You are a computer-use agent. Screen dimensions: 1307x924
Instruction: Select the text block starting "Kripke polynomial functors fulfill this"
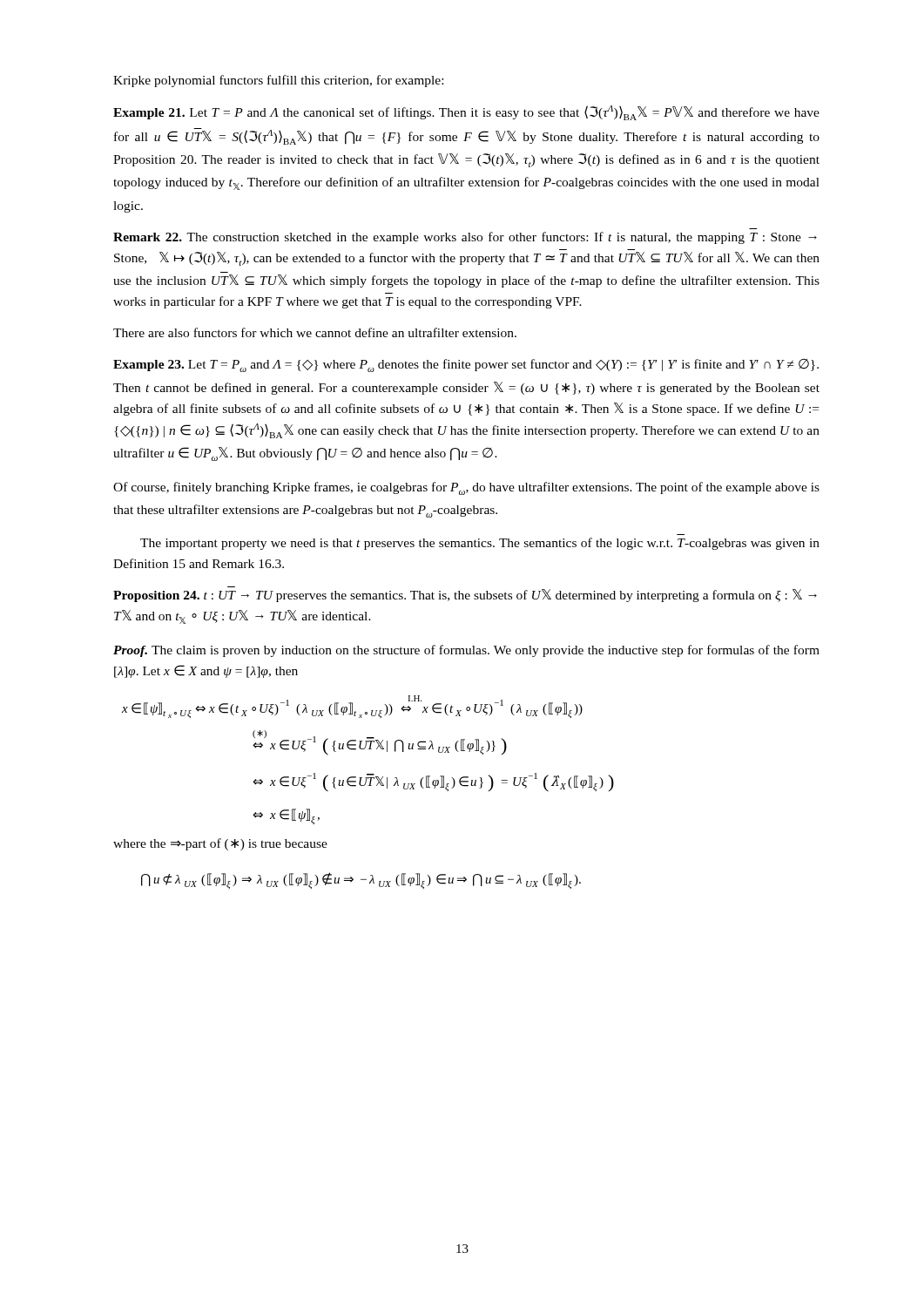[x=279, y=80]
